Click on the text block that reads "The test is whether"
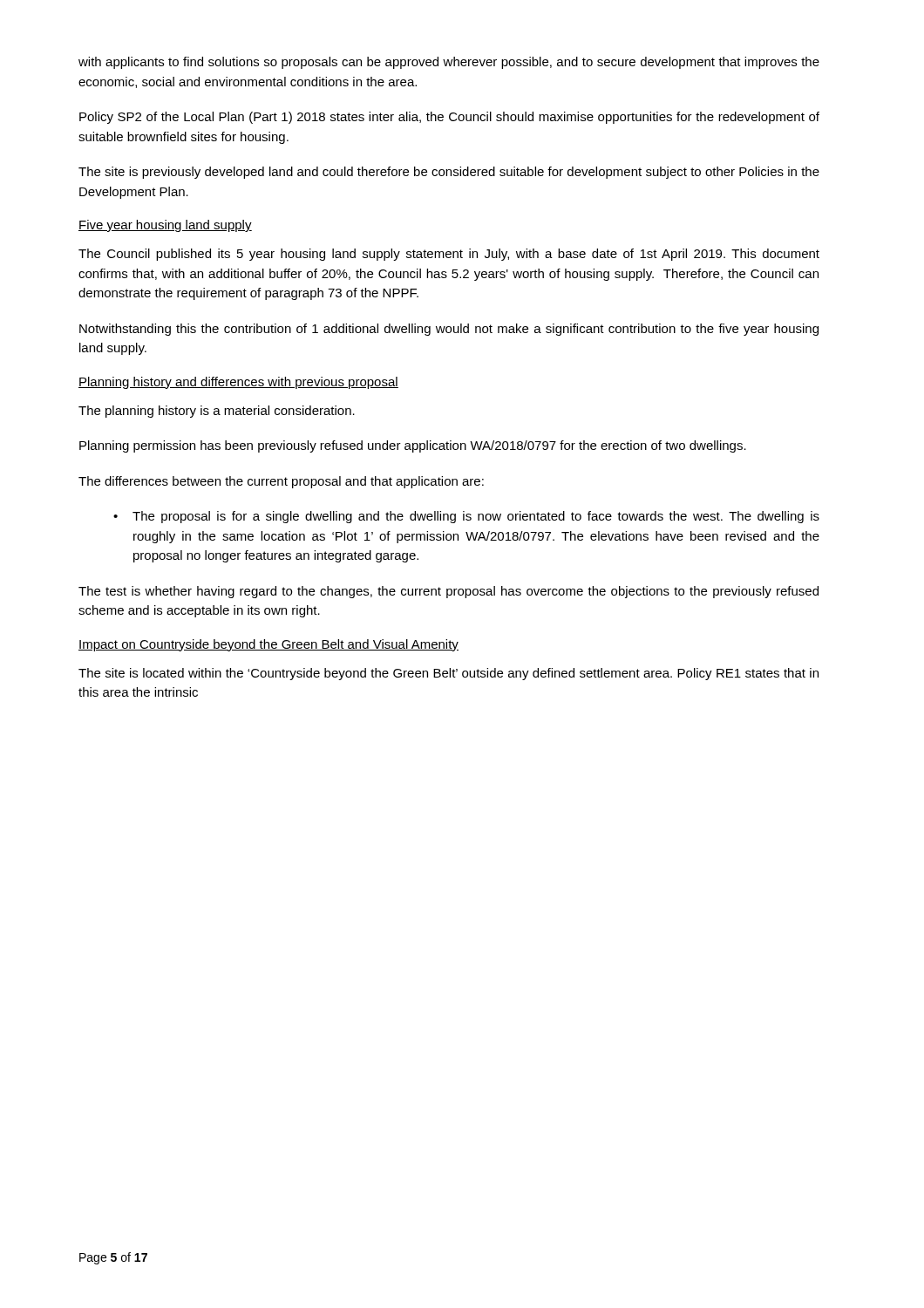924x1308 pixels. [x=449, y=600]
